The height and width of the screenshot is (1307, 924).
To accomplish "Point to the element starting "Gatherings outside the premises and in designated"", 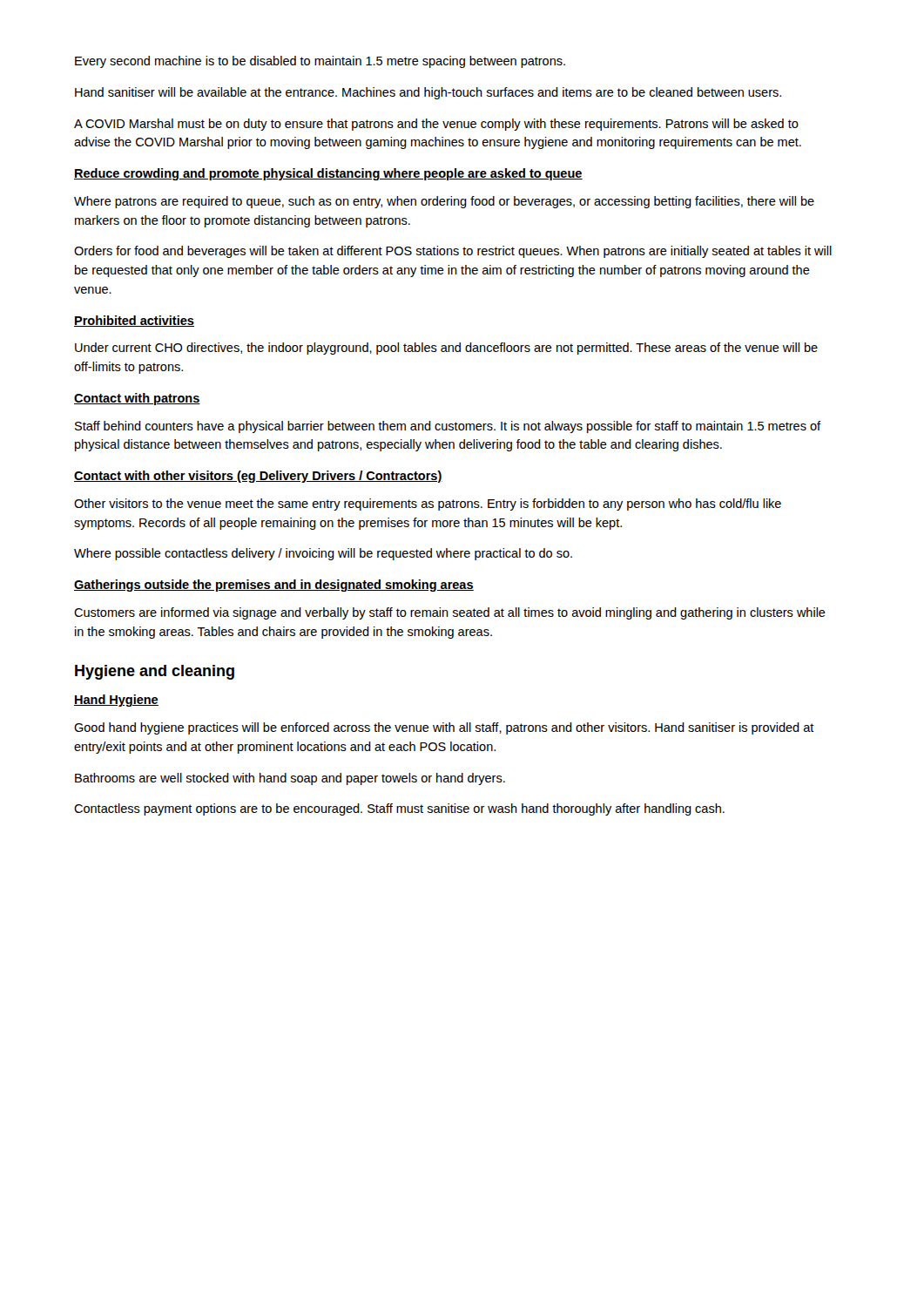I will point(274,585).
